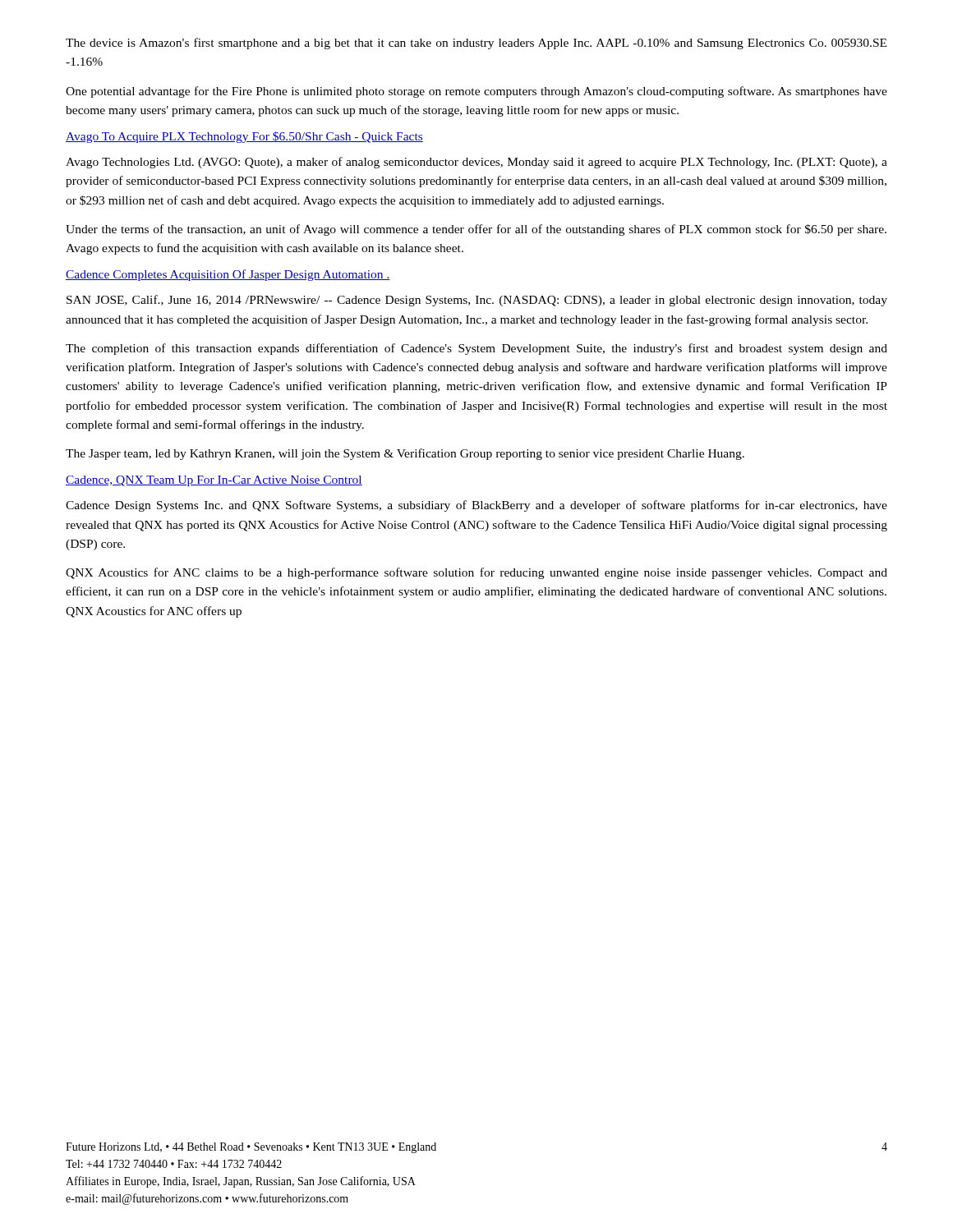Where is the passage that starts "The Jasper team, led by"?
This screenshot has height=1232, width=953.
405,453
